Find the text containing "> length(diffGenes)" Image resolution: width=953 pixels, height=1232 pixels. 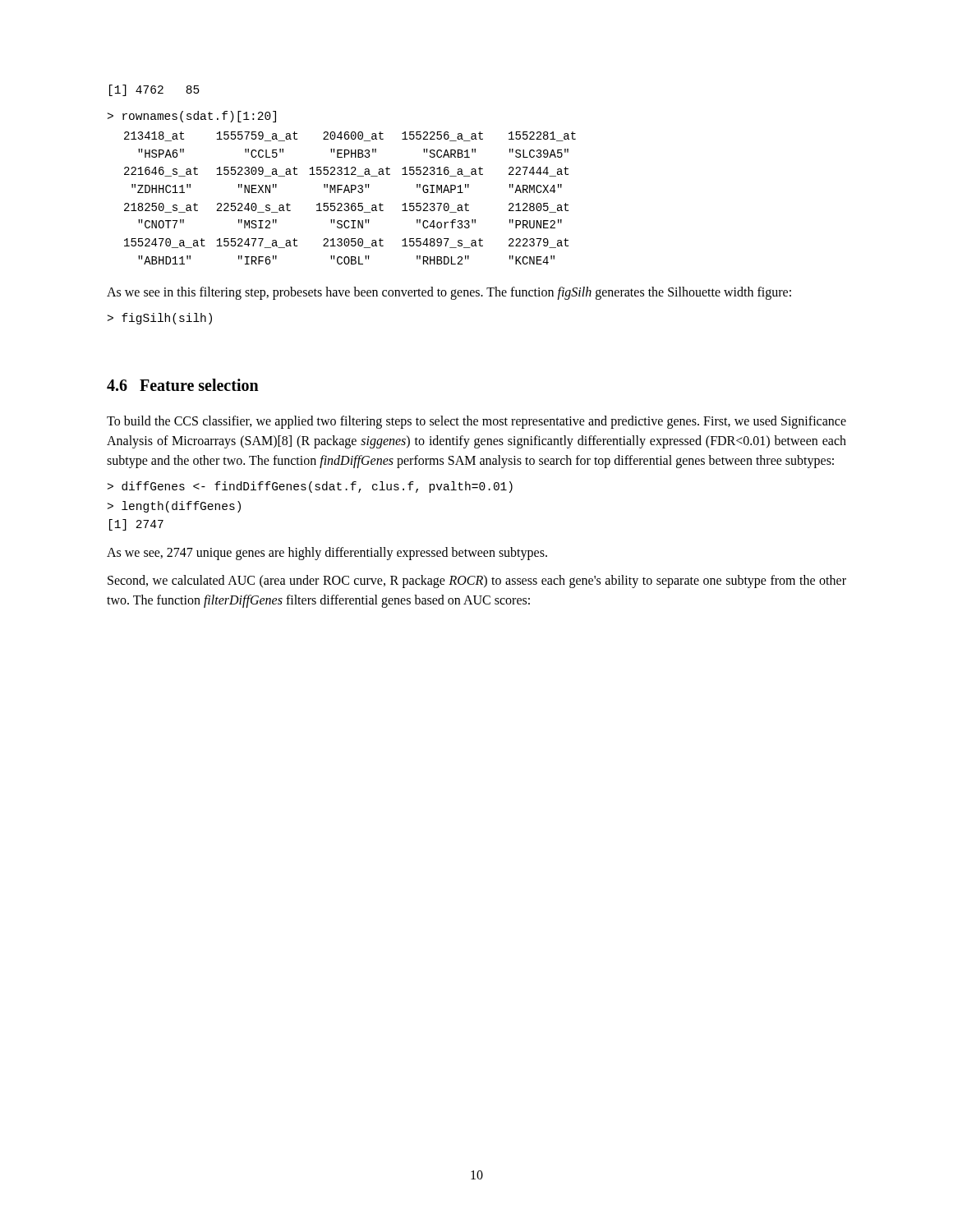pos(175,506)
